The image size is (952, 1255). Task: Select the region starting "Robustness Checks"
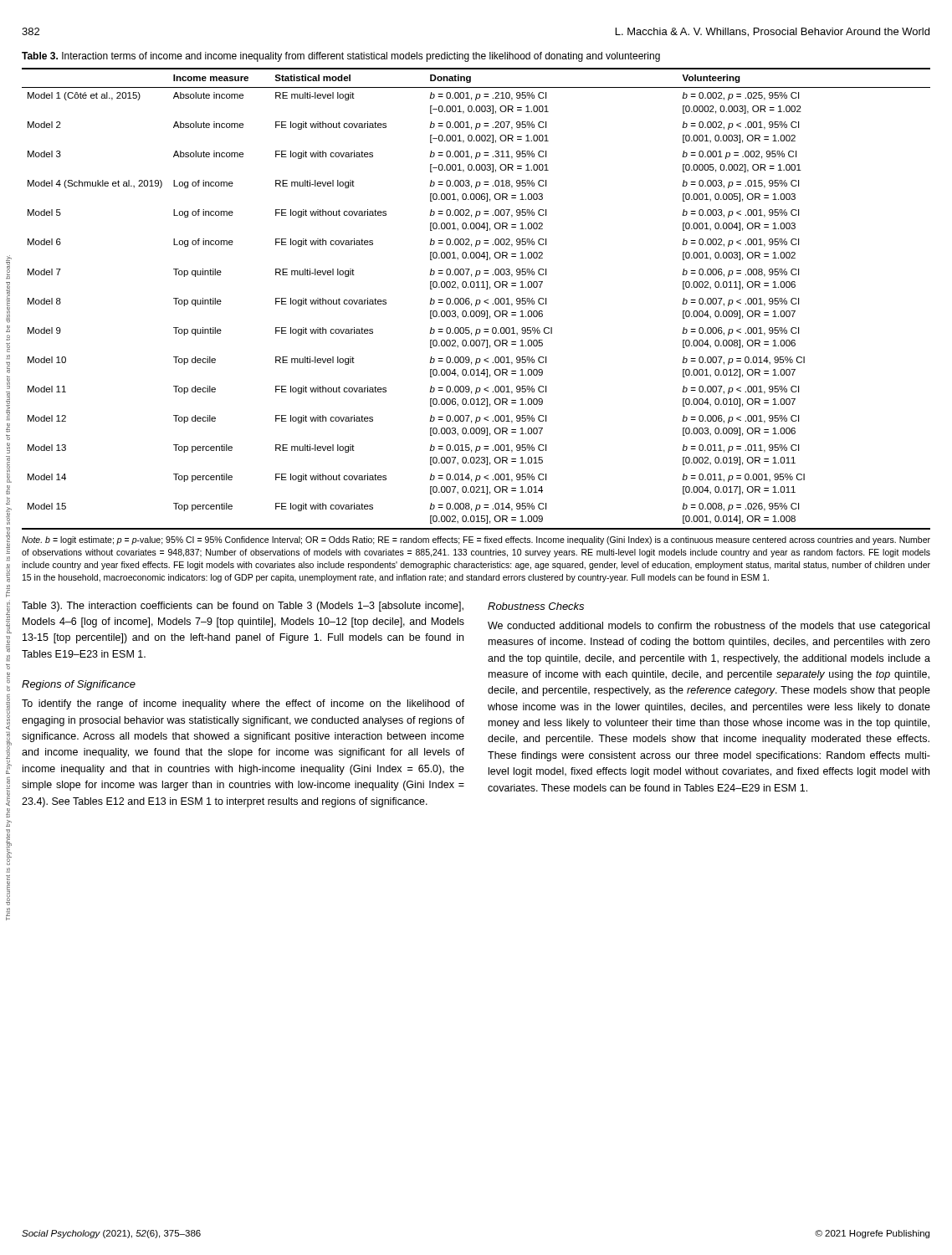(x=536, y=606)
